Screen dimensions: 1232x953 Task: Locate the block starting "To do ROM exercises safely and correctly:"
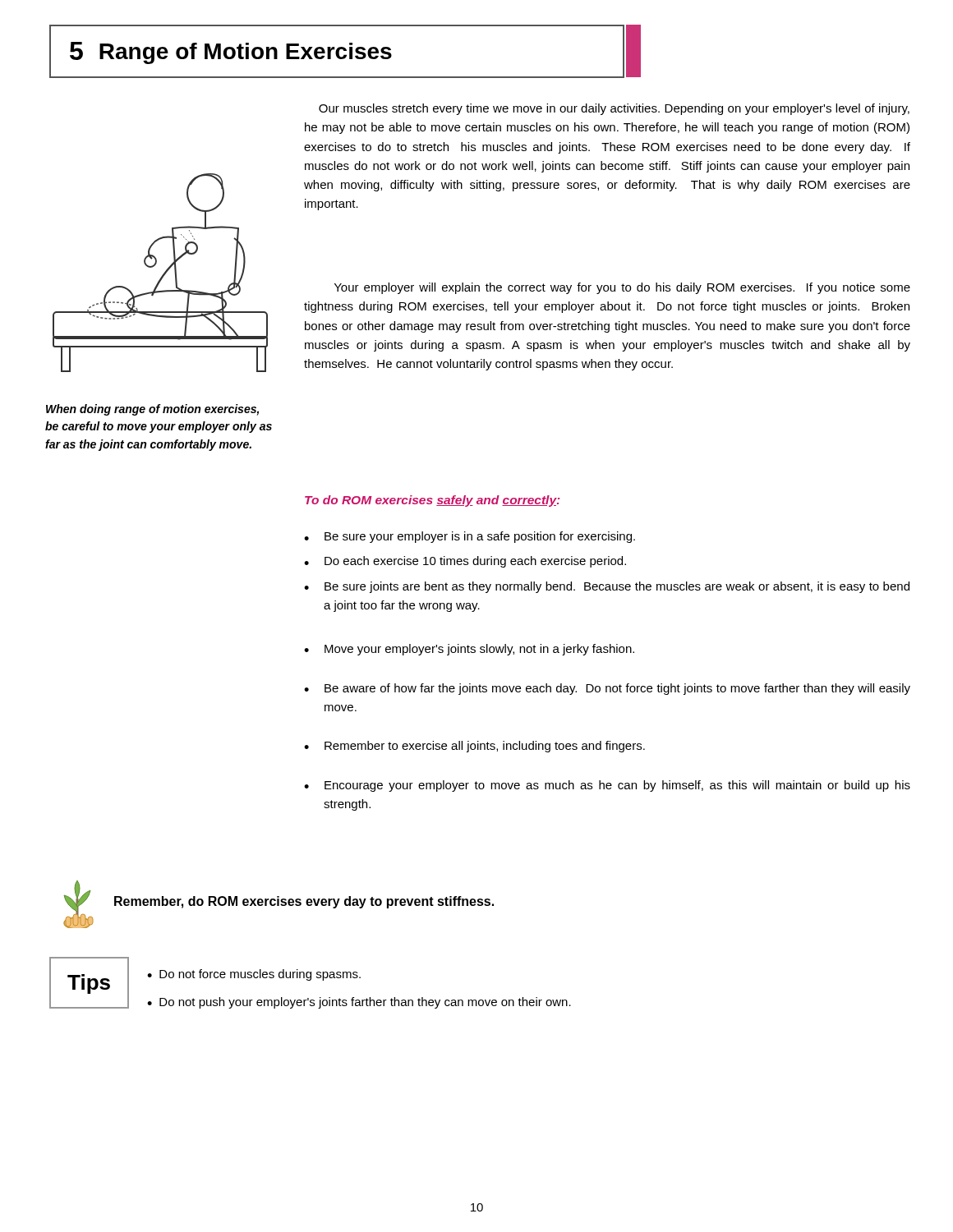432,500
